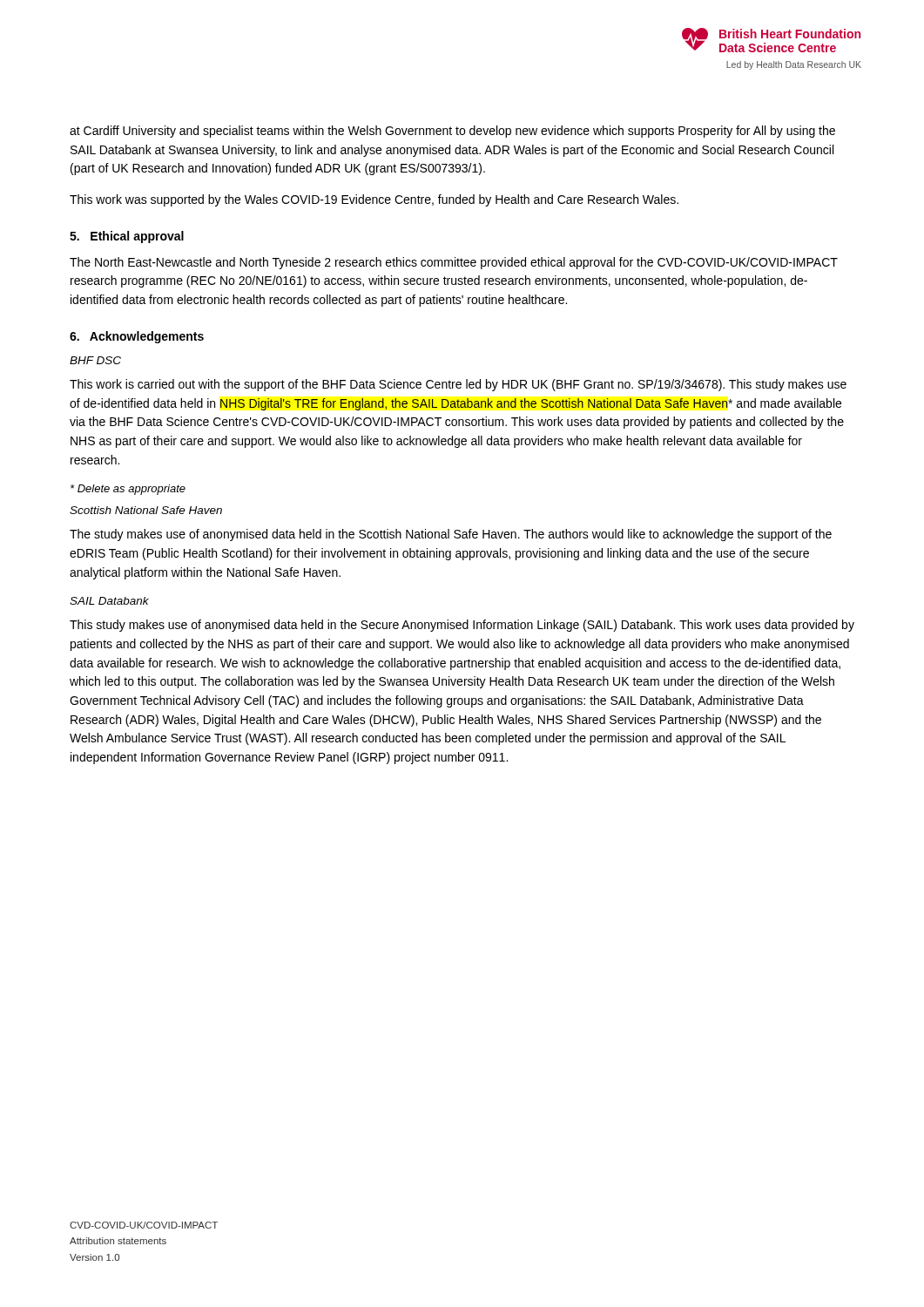Point to the block beginning "at Cardiff University and specialist"
Screen dimensions: 1307x924
453,150
